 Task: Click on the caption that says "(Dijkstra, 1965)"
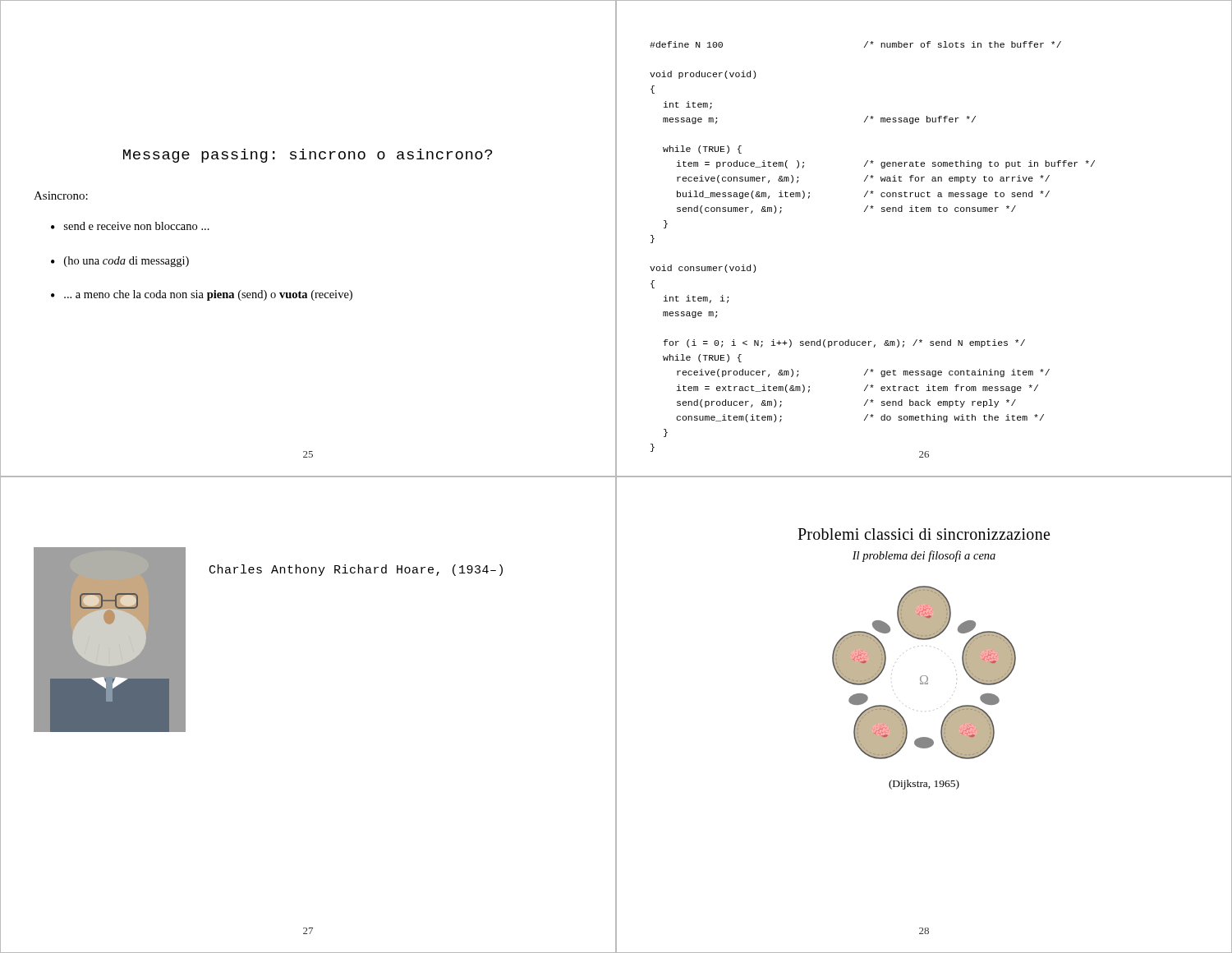click(924, 783)
